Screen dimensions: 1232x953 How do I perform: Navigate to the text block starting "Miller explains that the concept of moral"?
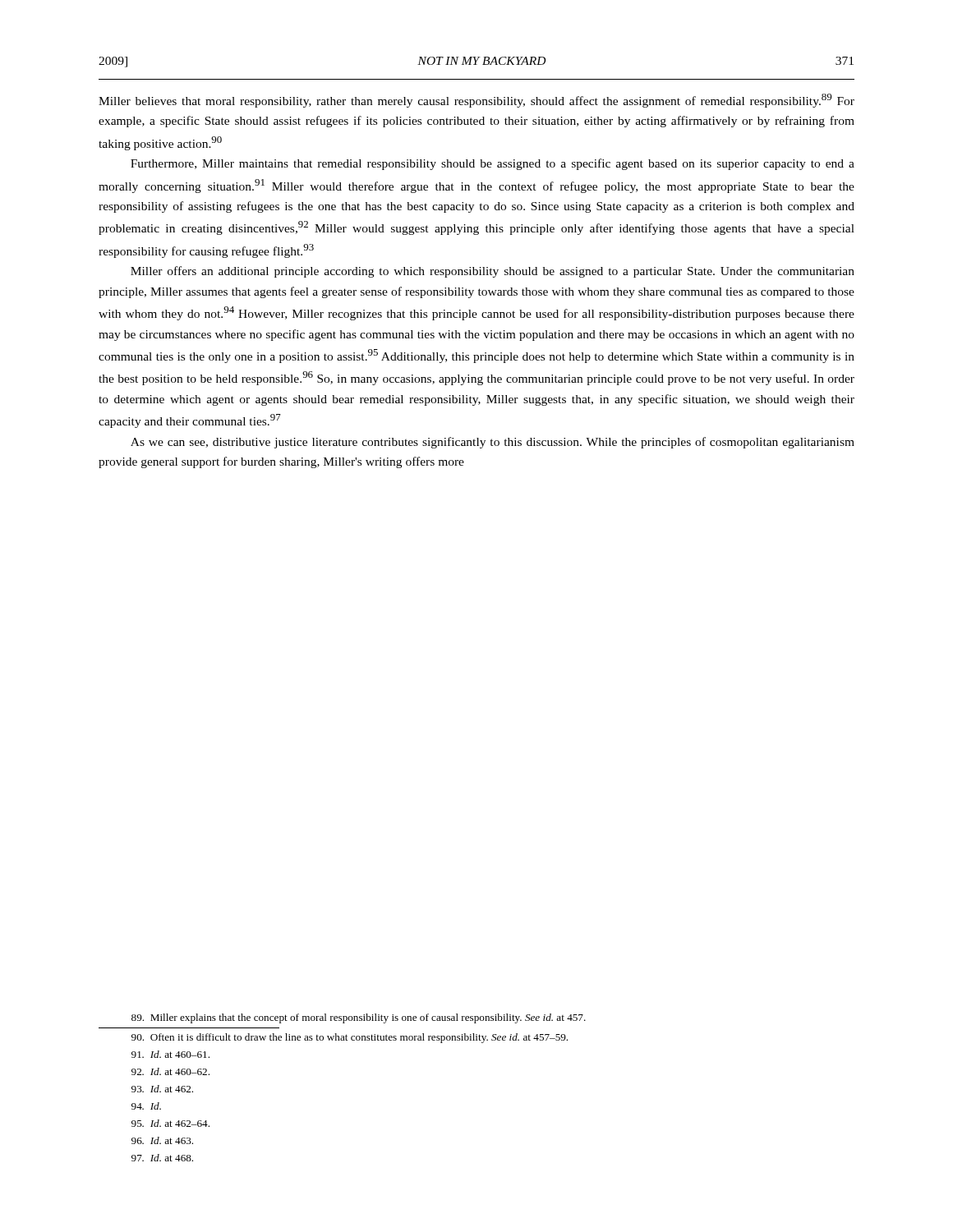[x=359, y=1018]
